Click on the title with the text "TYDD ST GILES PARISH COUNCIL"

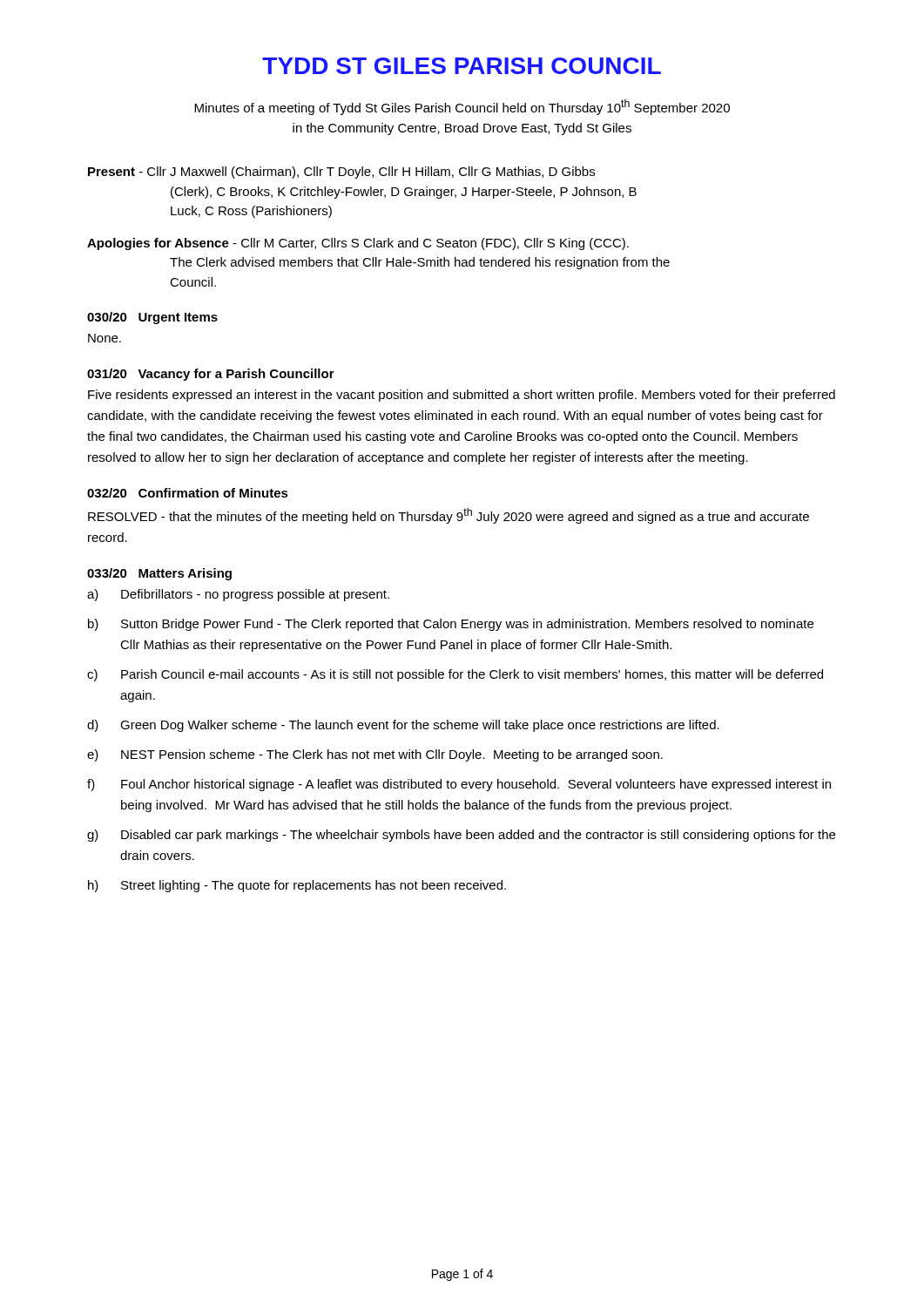coord(462,66)
